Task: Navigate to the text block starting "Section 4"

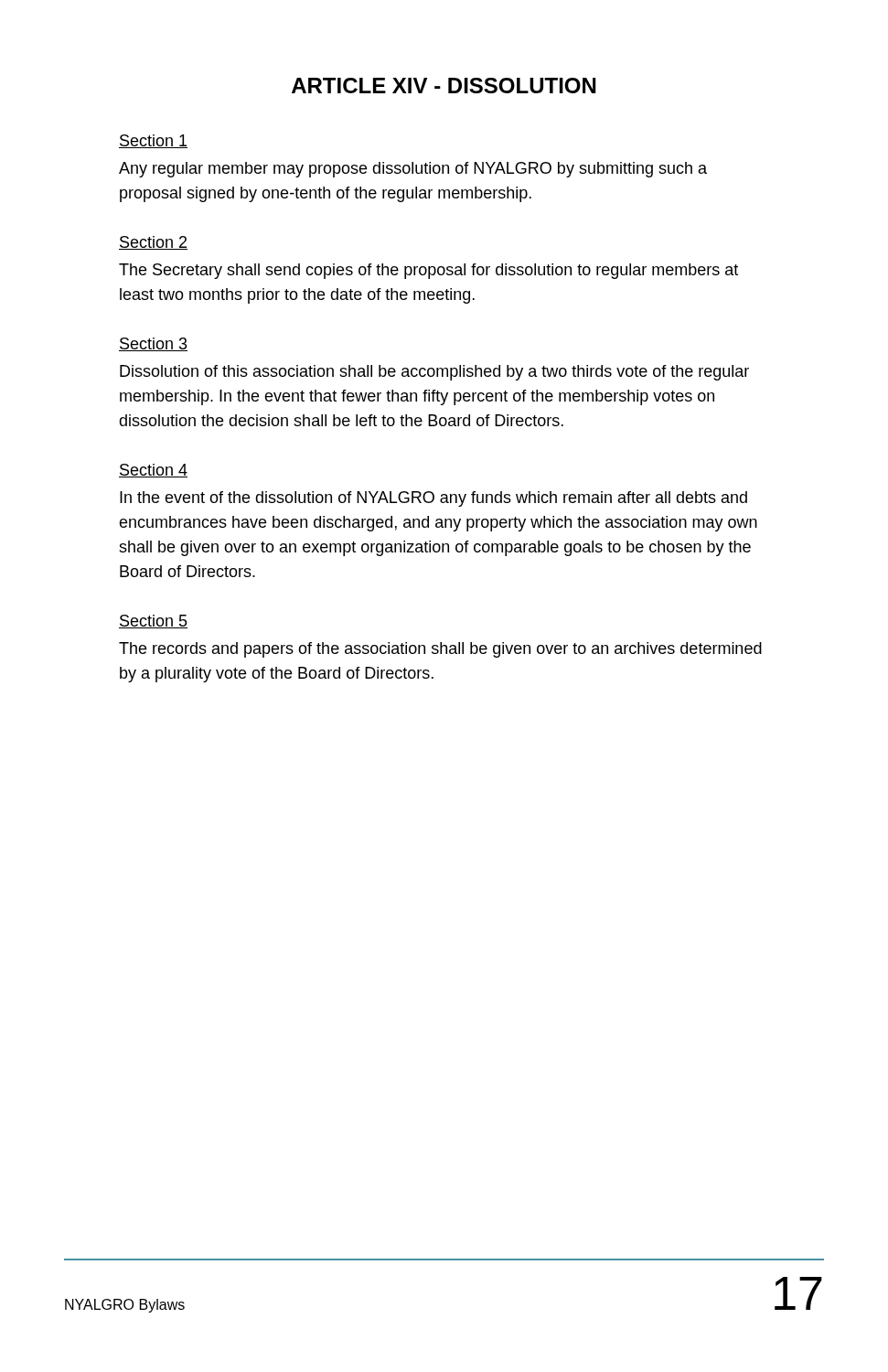Action: tap(153, 470)
